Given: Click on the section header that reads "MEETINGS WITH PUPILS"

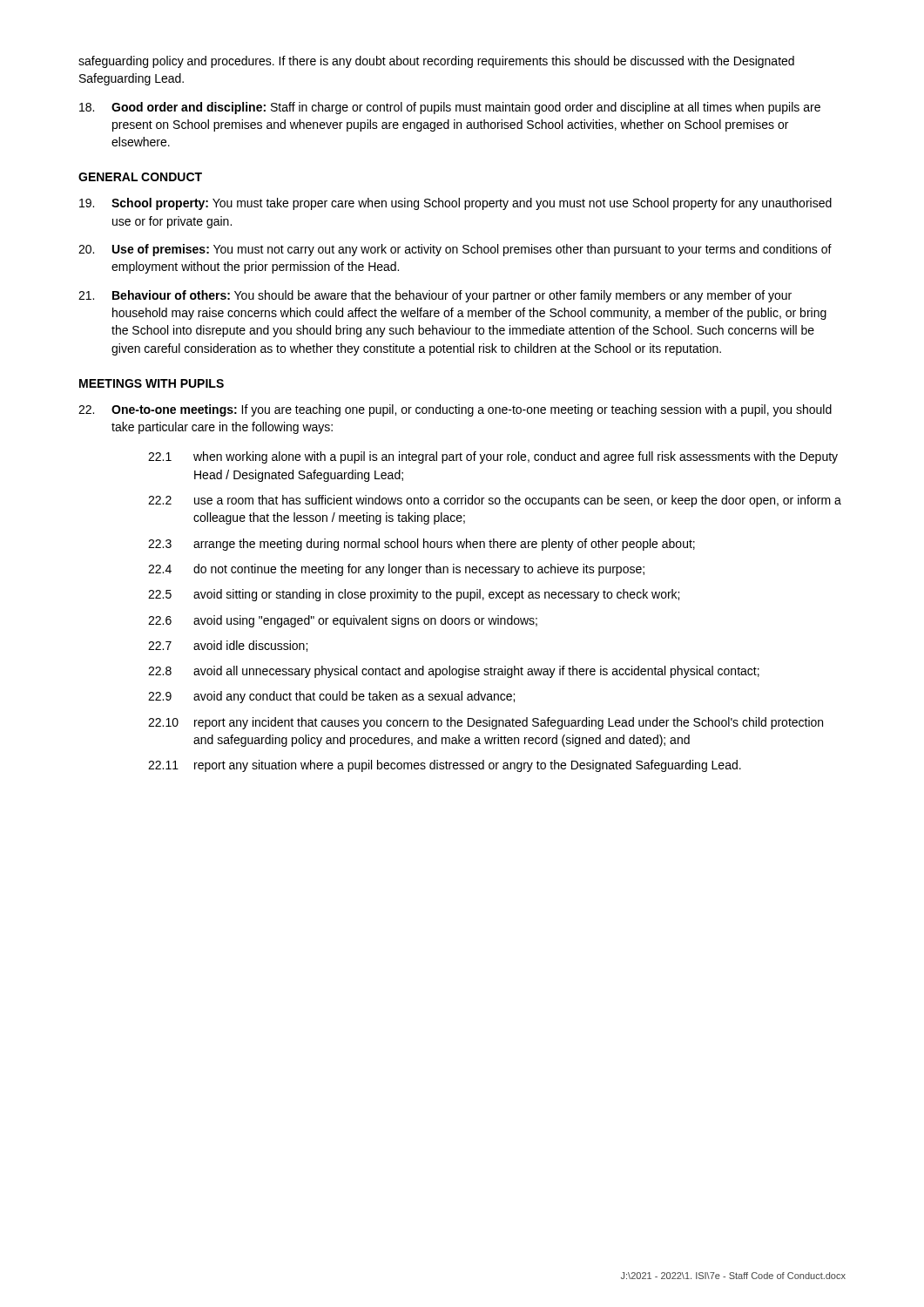Looking at the screenshot, I should 151,383.
